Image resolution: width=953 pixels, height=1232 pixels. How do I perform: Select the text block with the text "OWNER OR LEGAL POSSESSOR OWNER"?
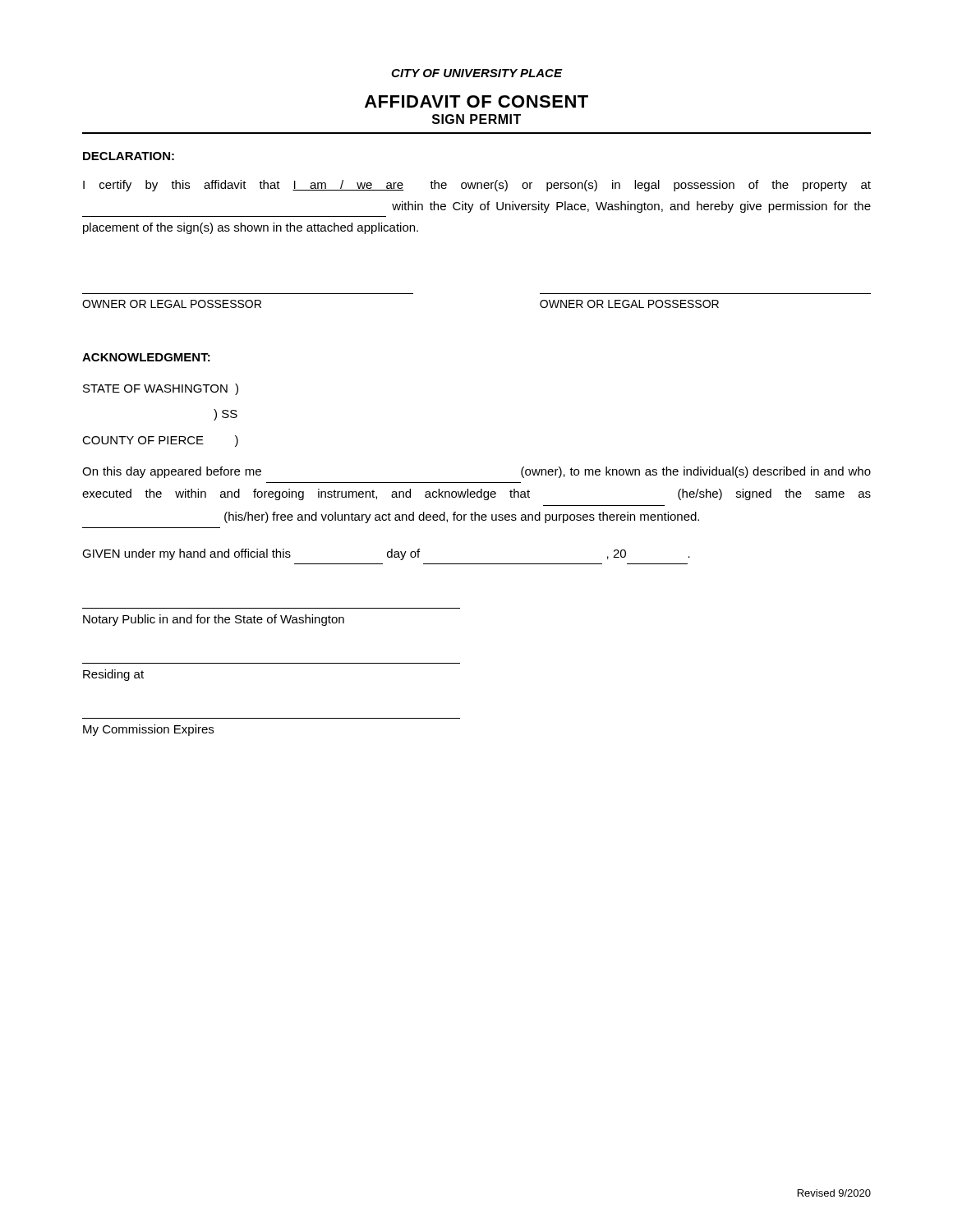pos(172,304)
